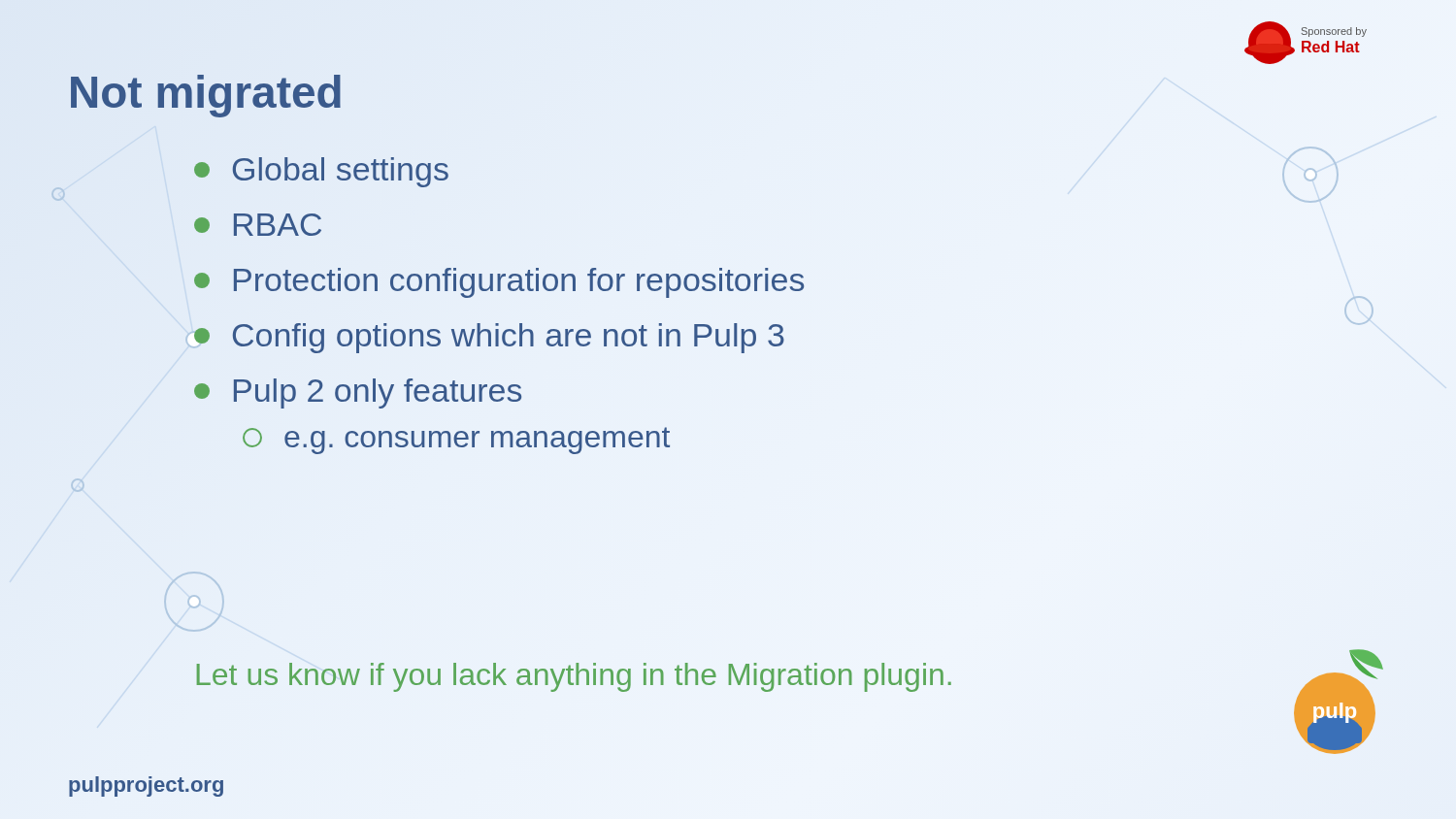Find the text block starting "e.g. consumer management"
Image resolution: width=1456 pixels, height=819 pixels.
[456, 437]
